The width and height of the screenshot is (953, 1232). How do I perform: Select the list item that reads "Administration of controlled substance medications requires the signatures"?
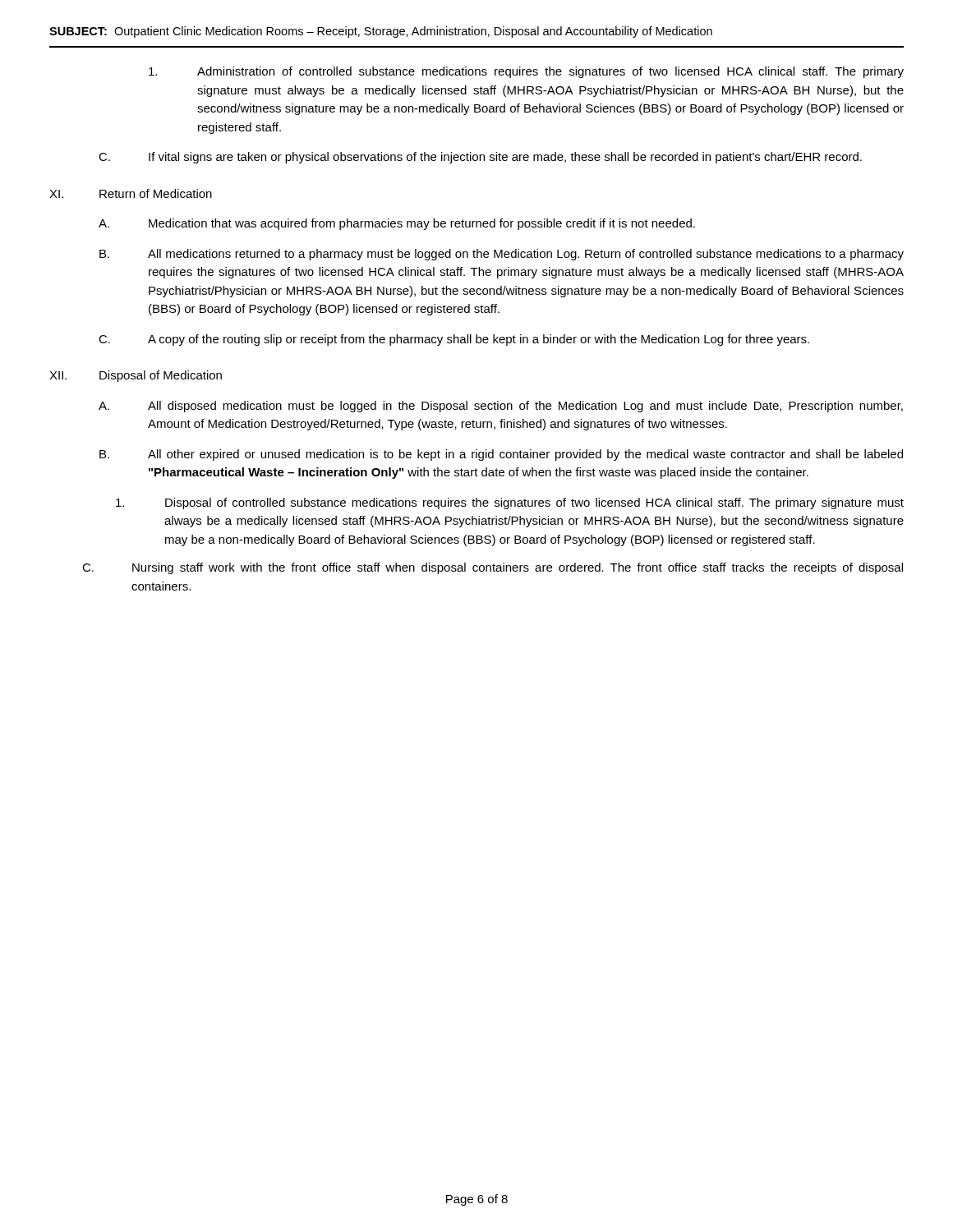coord(476,100)
